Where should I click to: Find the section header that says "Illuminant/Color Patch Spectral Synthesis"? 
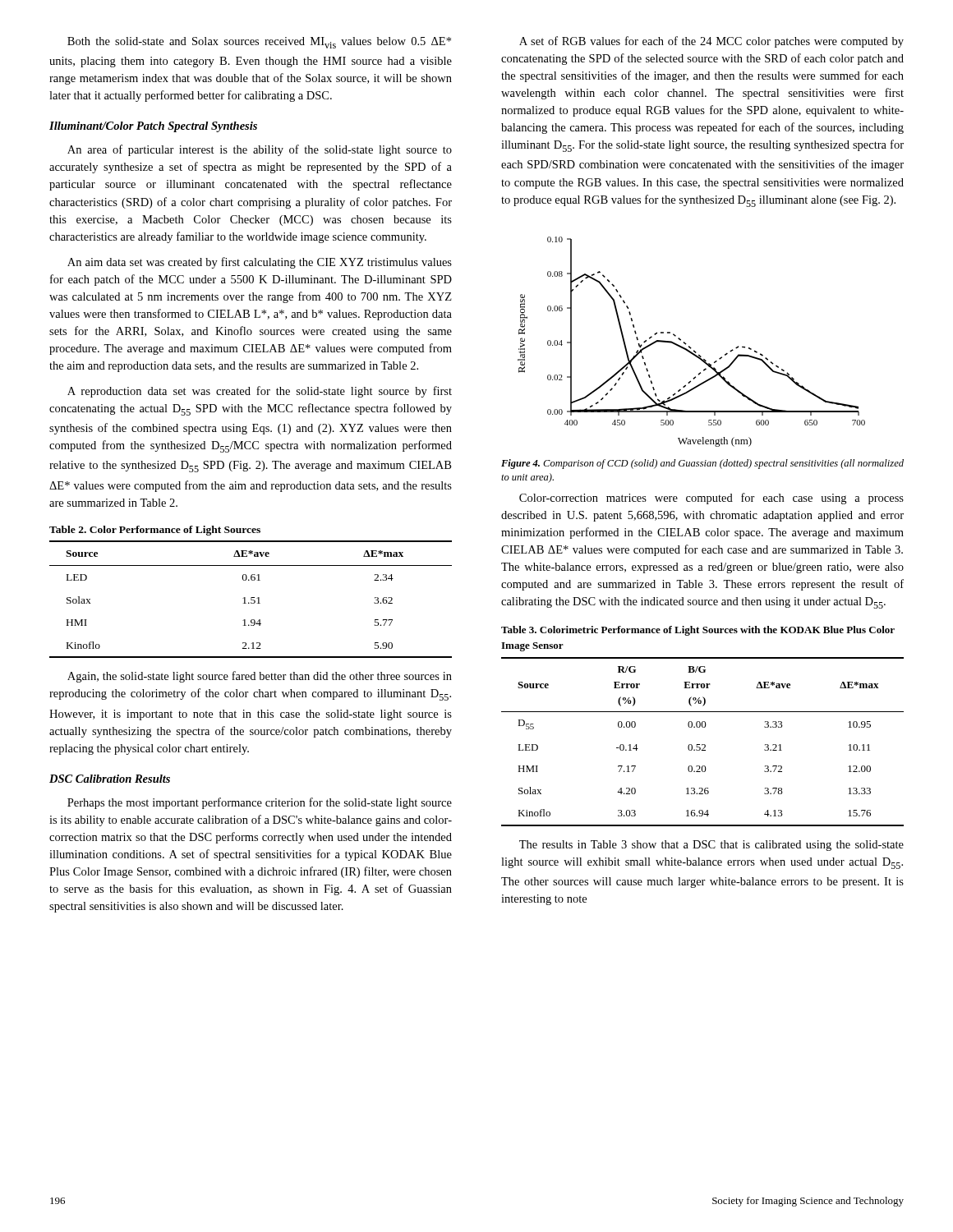[x=153, y=126]
